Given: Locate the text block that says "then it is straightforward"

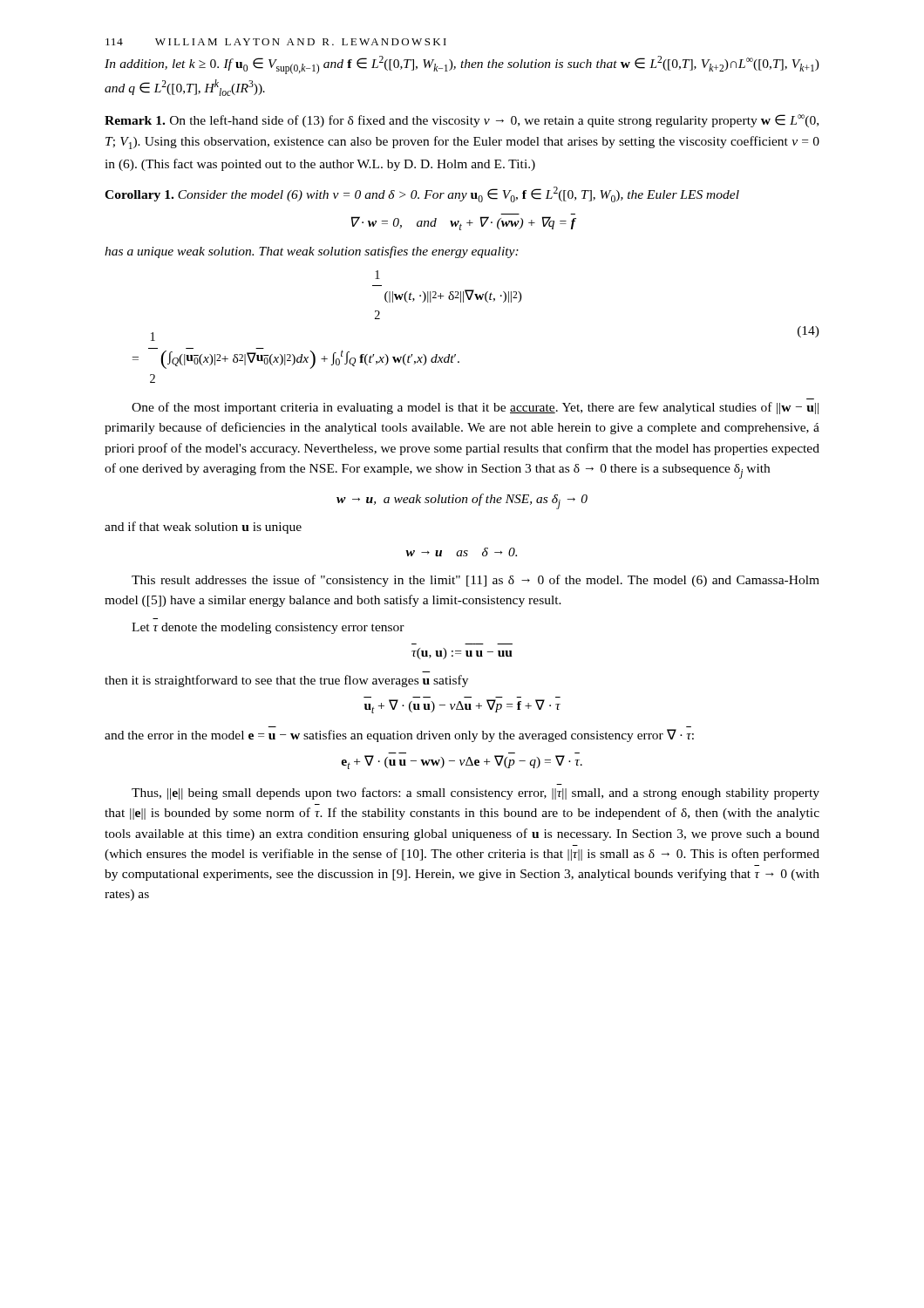Looking at the screenshot, I should click(x=287, y=679).
